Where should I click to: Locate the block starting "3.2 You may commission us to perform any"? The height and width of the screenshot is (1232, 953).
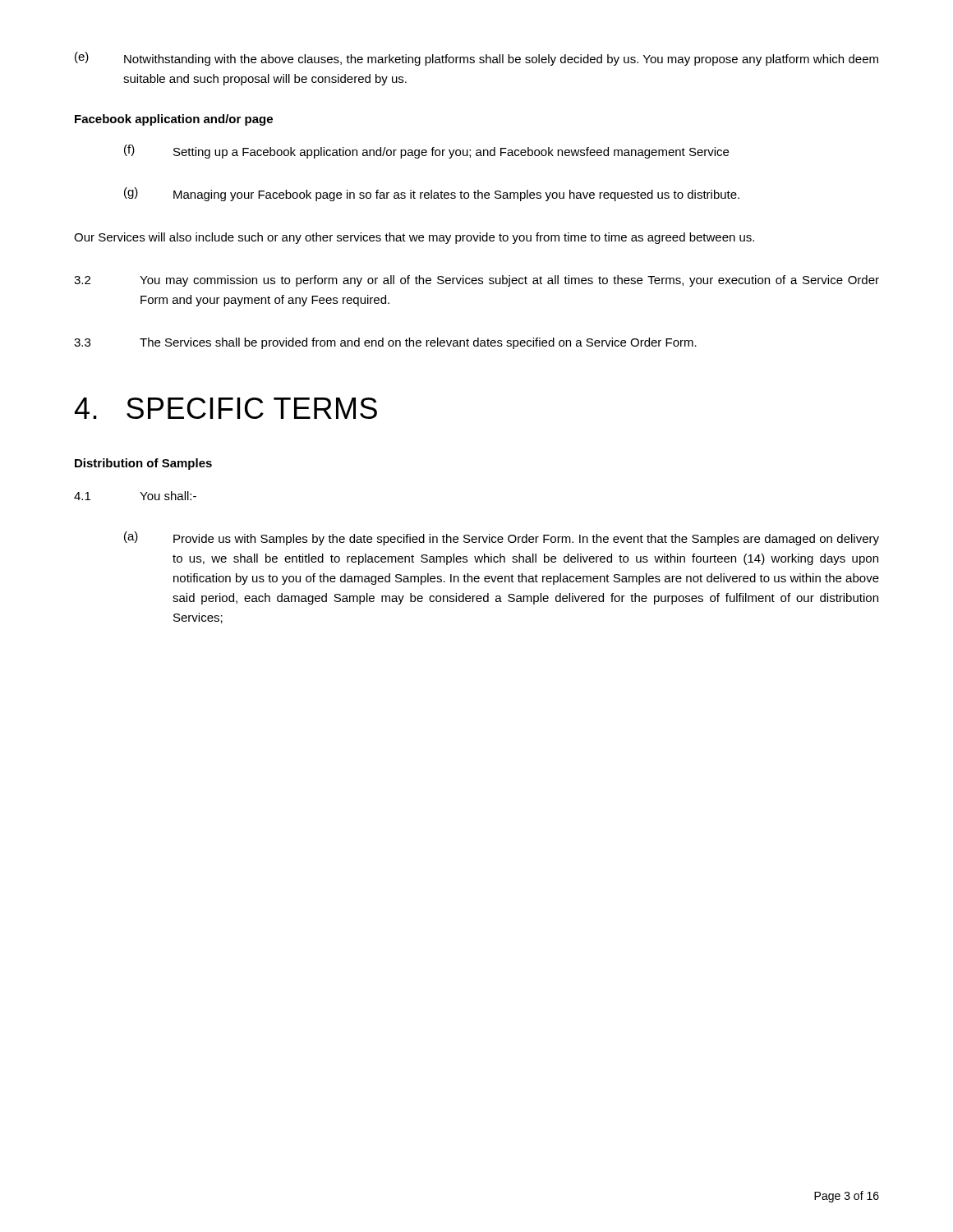coord(476,290)
